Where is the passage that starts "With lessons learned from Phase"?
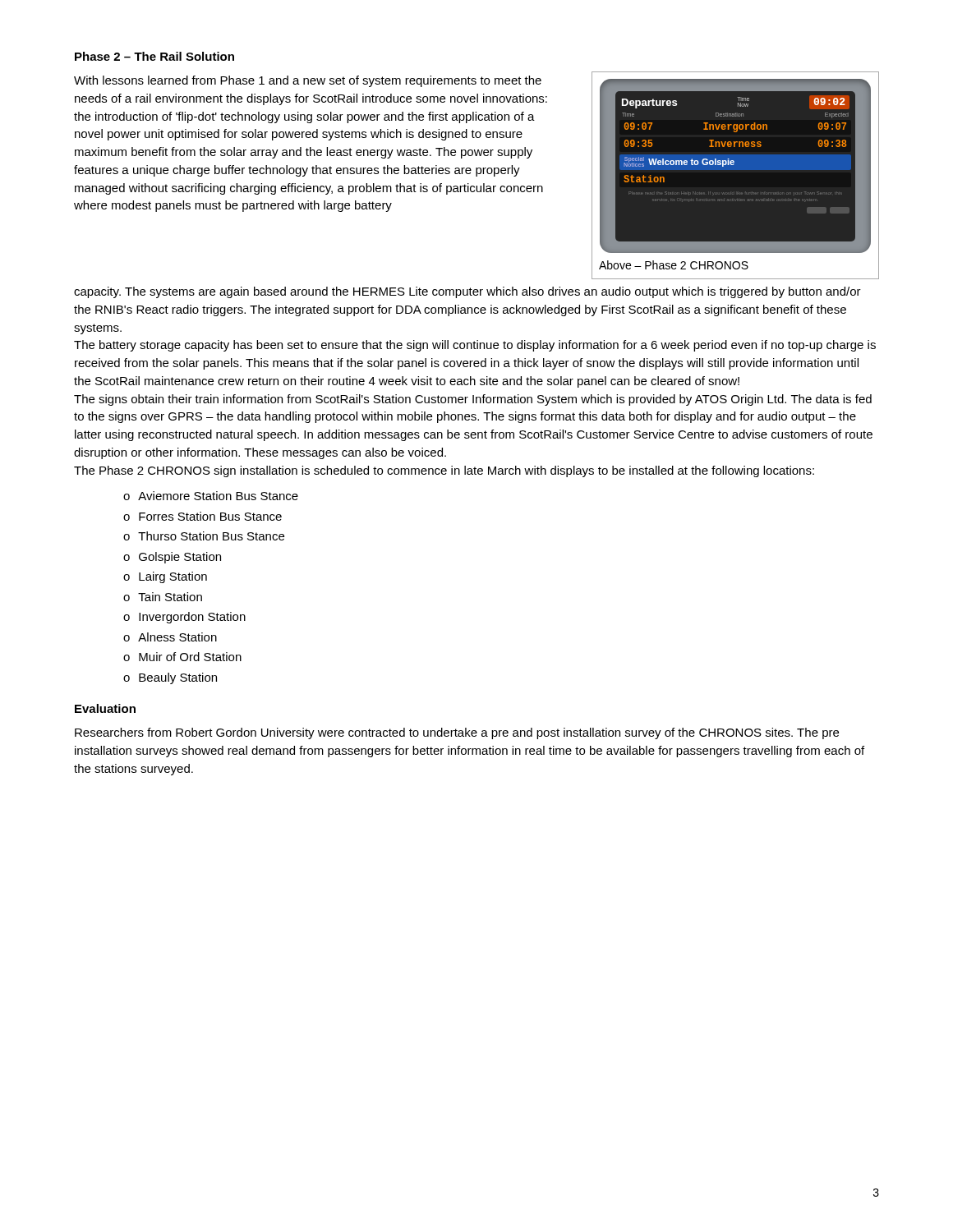Viewport: 953px width, 1232px height. pos(311,143)
